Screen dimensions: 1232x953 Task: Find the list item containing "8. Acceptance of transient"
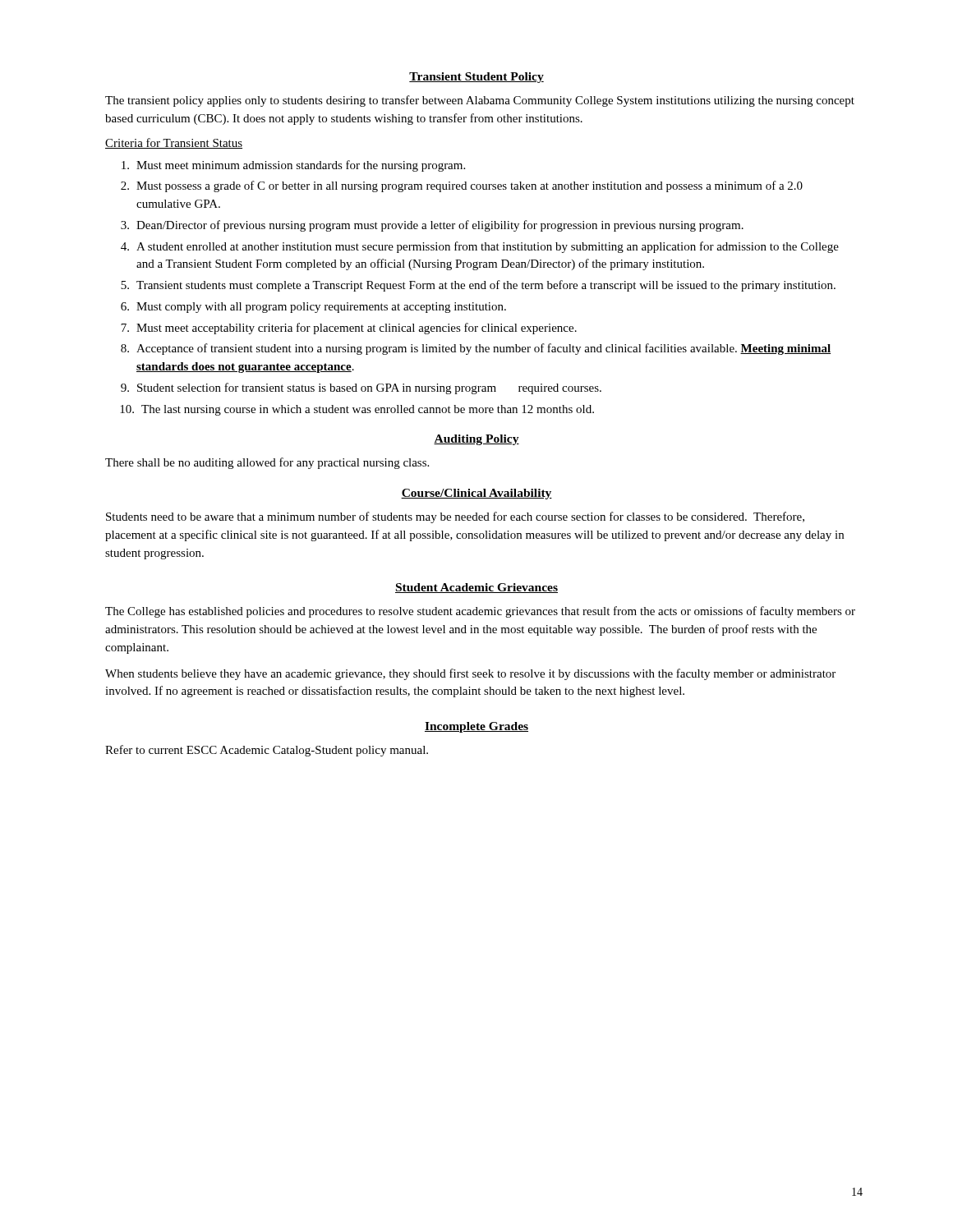(482, 358)
